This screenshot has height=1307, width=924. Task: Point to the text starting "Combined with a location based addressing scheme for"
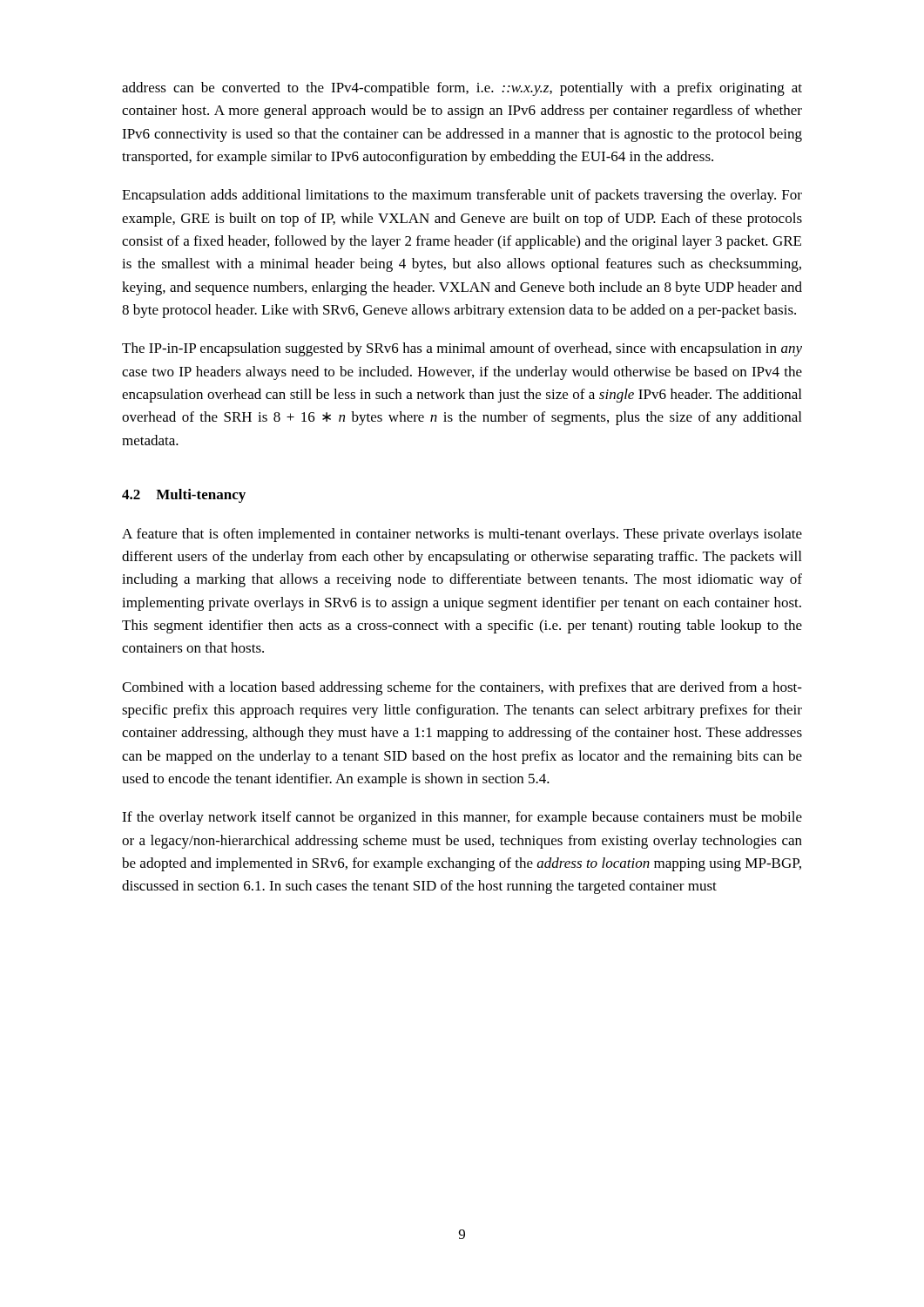pos(462,733)
